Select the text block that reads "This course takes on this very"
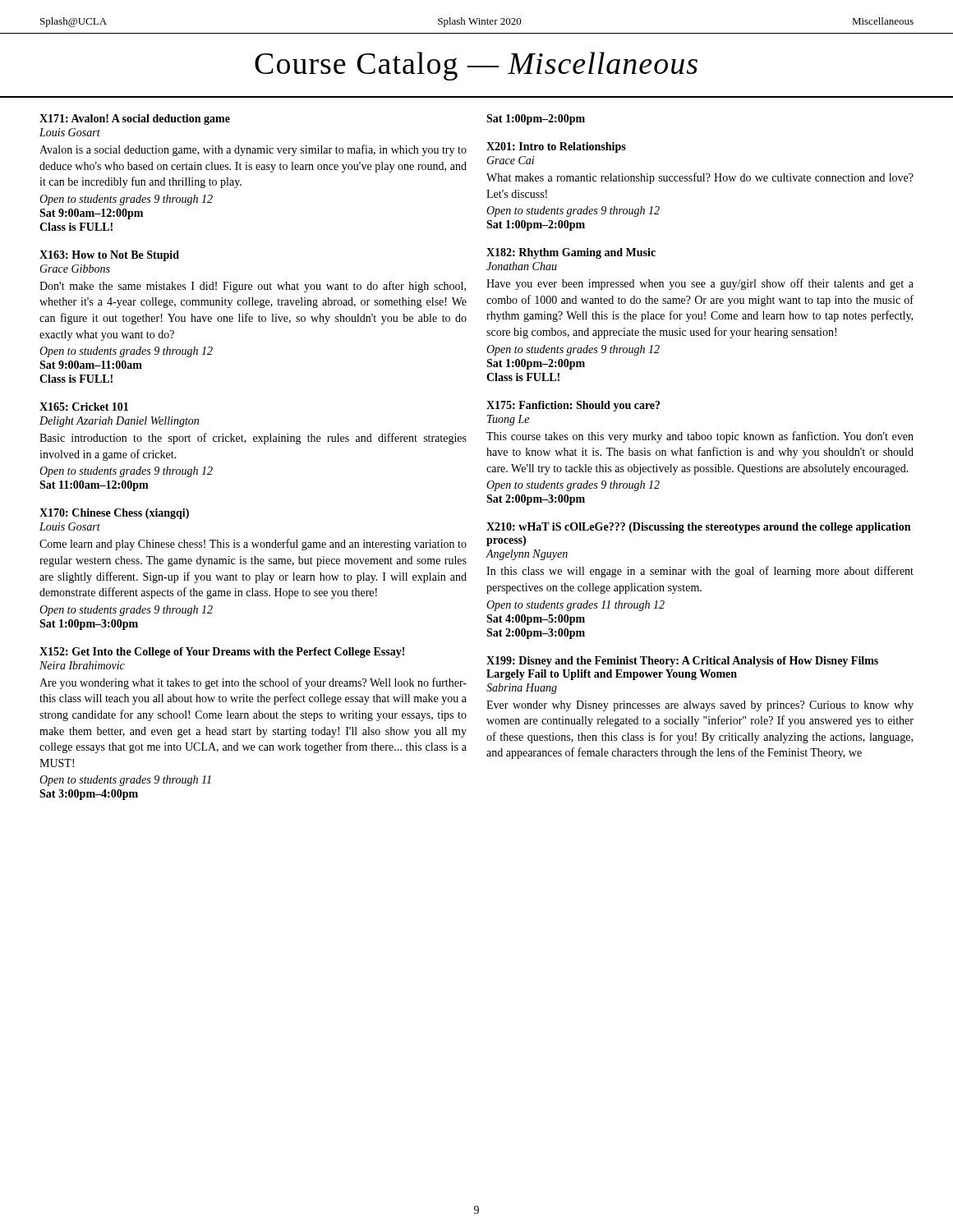Screen dimensions: 1232x953 click(700, 452)
